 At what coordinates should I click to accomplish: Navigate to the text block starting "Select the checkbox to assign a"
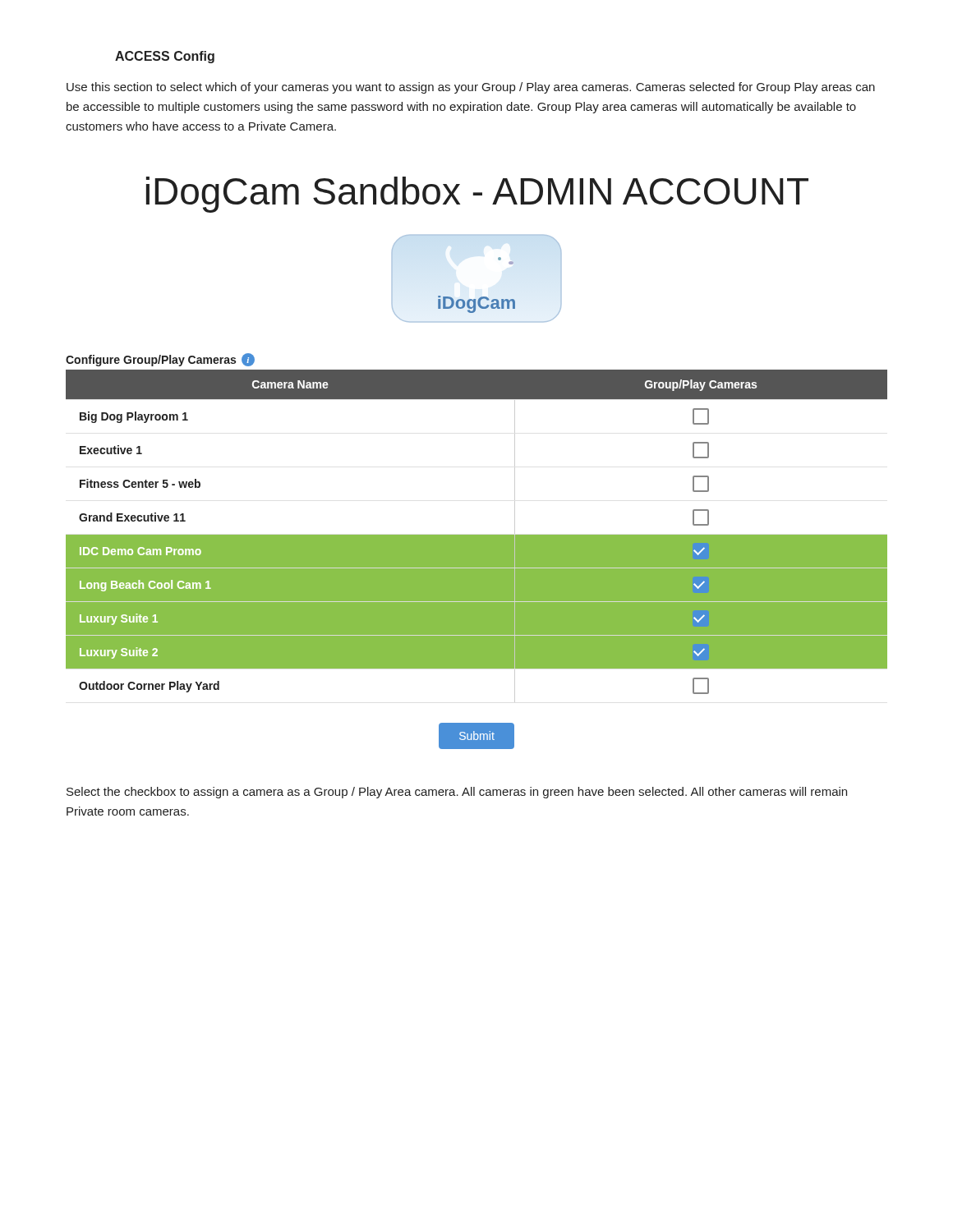(457, 801)
